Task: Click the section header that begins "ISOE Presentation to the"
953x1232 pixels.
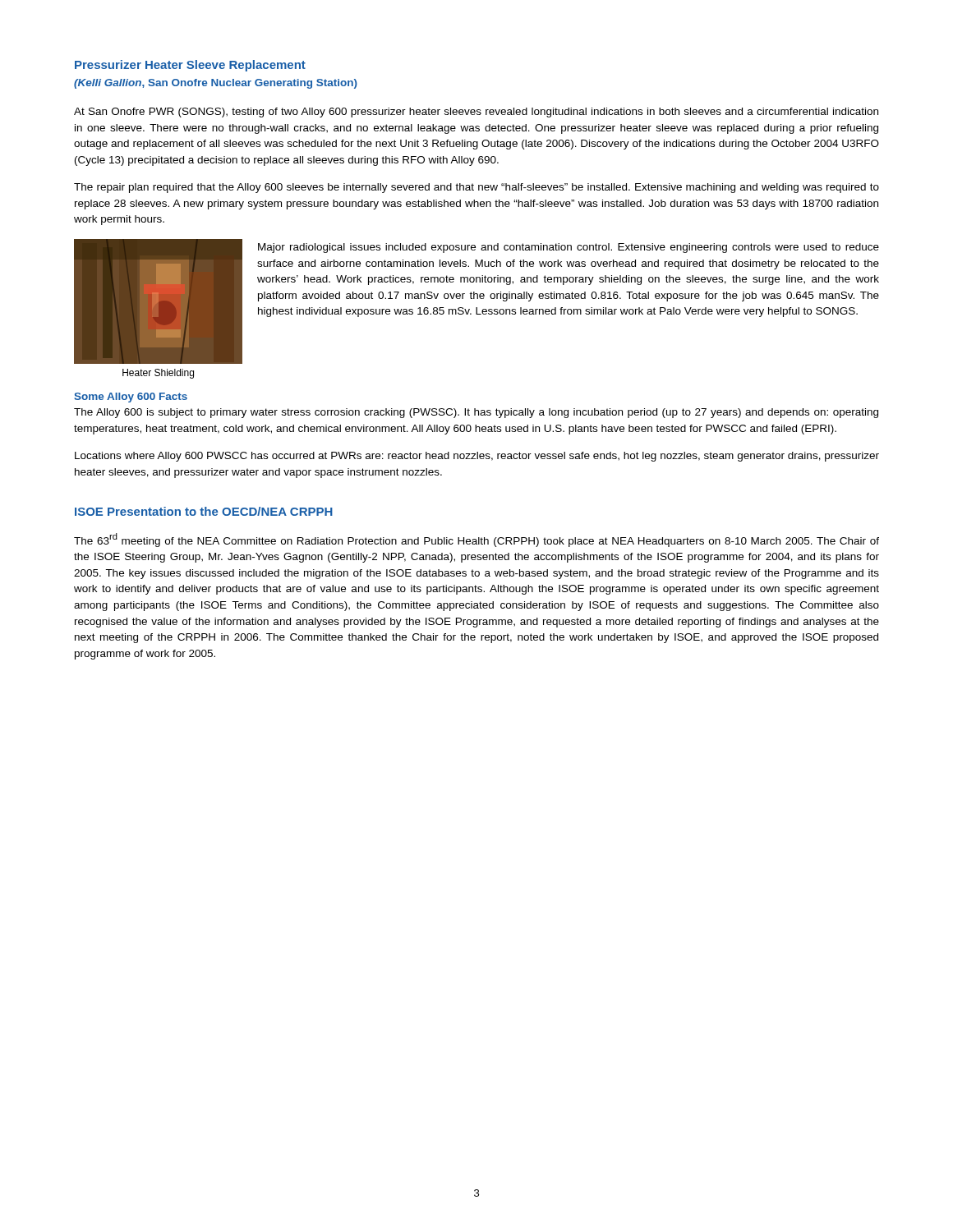Action: point(203,511)
